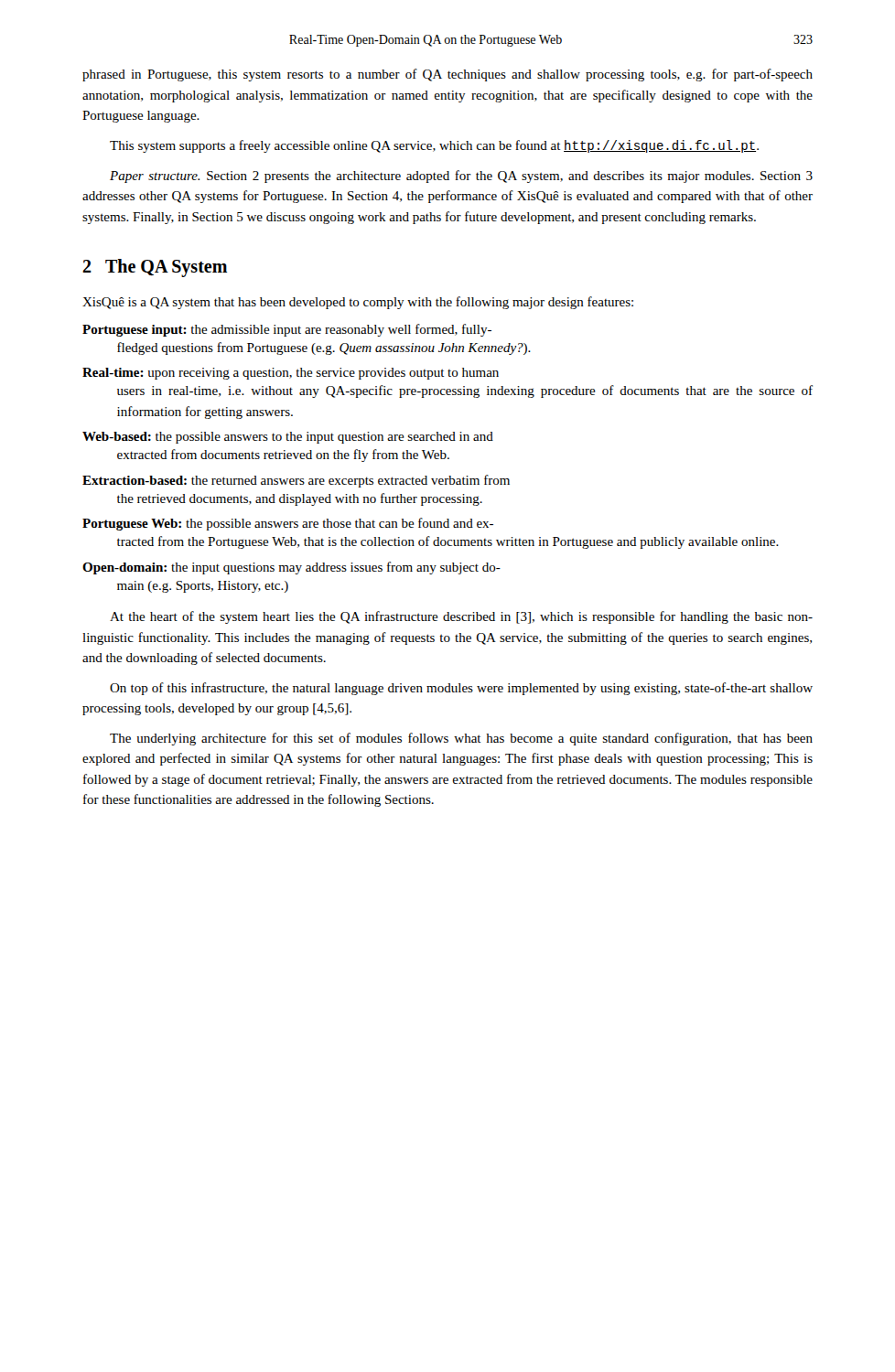Find the list item containing "Extraction-based: the returned answers"
The image size is (895, 1372).
[448, 490]
